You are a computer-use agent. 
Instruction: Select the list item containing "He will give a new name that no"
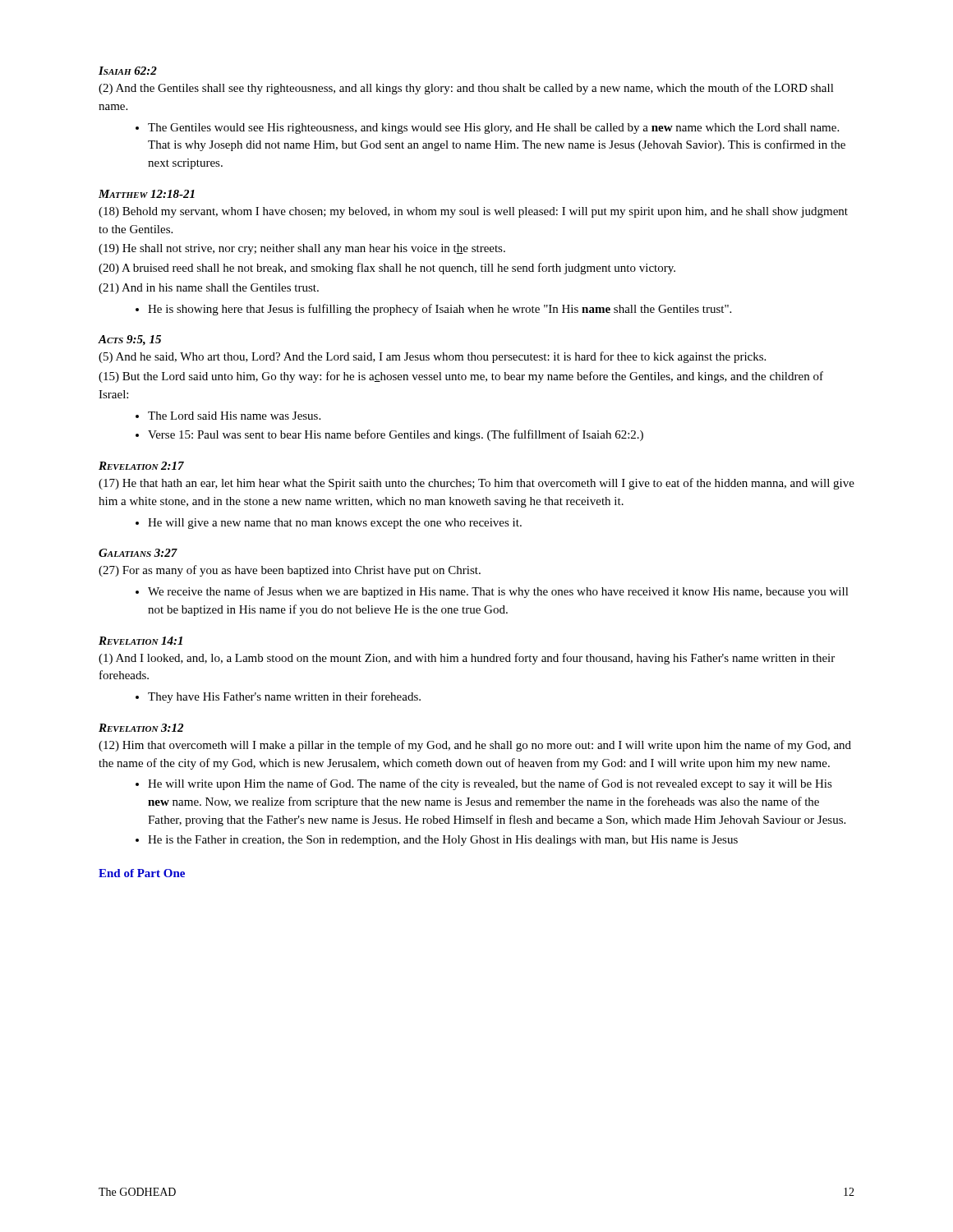point(335,522)
